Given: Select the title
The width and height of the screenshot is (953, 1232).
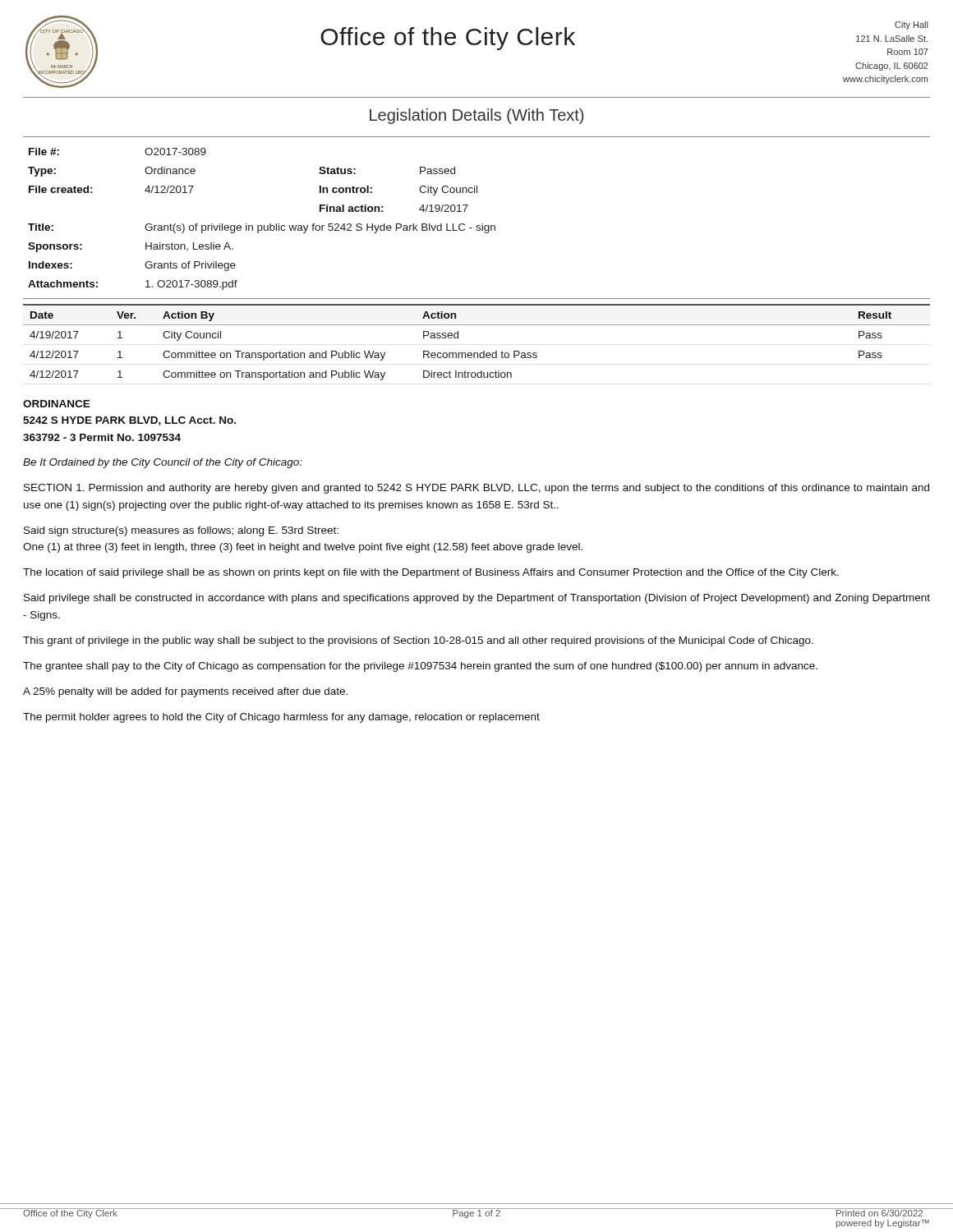Looking at the screenshot, I should 448,37.
